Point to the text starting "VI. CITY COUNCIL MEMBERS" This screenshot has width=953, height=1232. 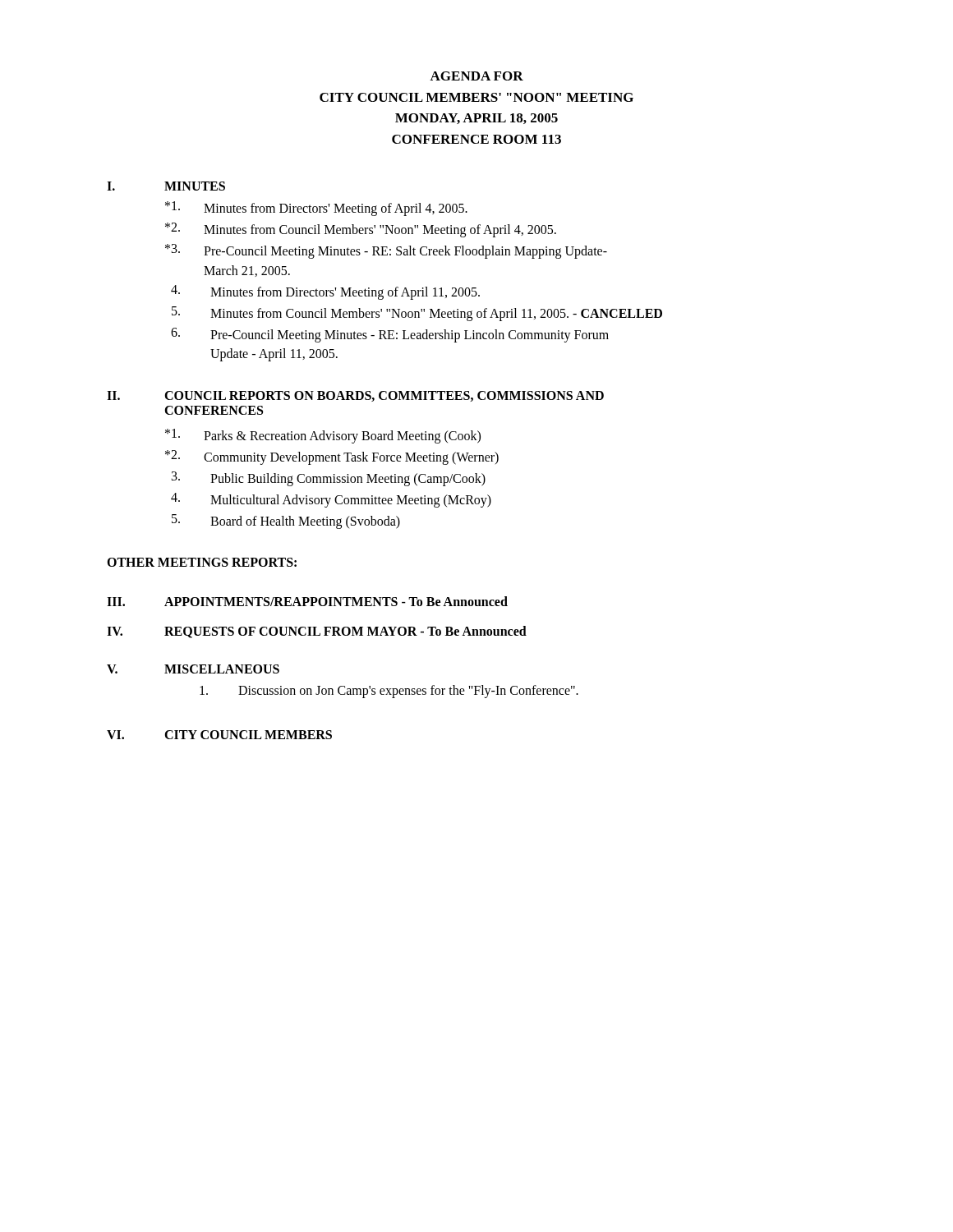pyautogui.click(x=220, y=736)
